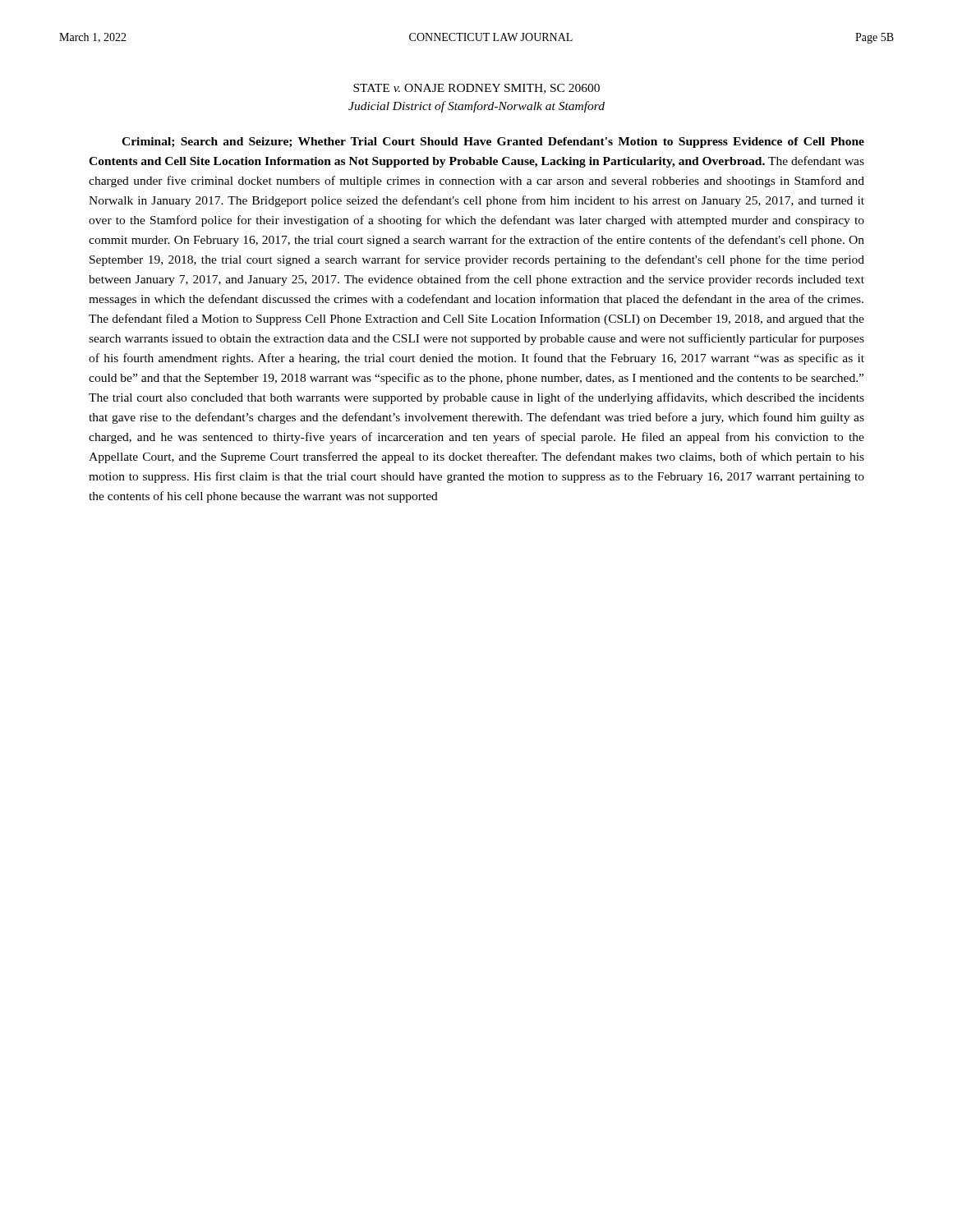Locate the passage starting "STATE v. ONAJE RODNEY"
Image resolution: width=953 pixels, height=1232 pixels.
tap(476, 87)
